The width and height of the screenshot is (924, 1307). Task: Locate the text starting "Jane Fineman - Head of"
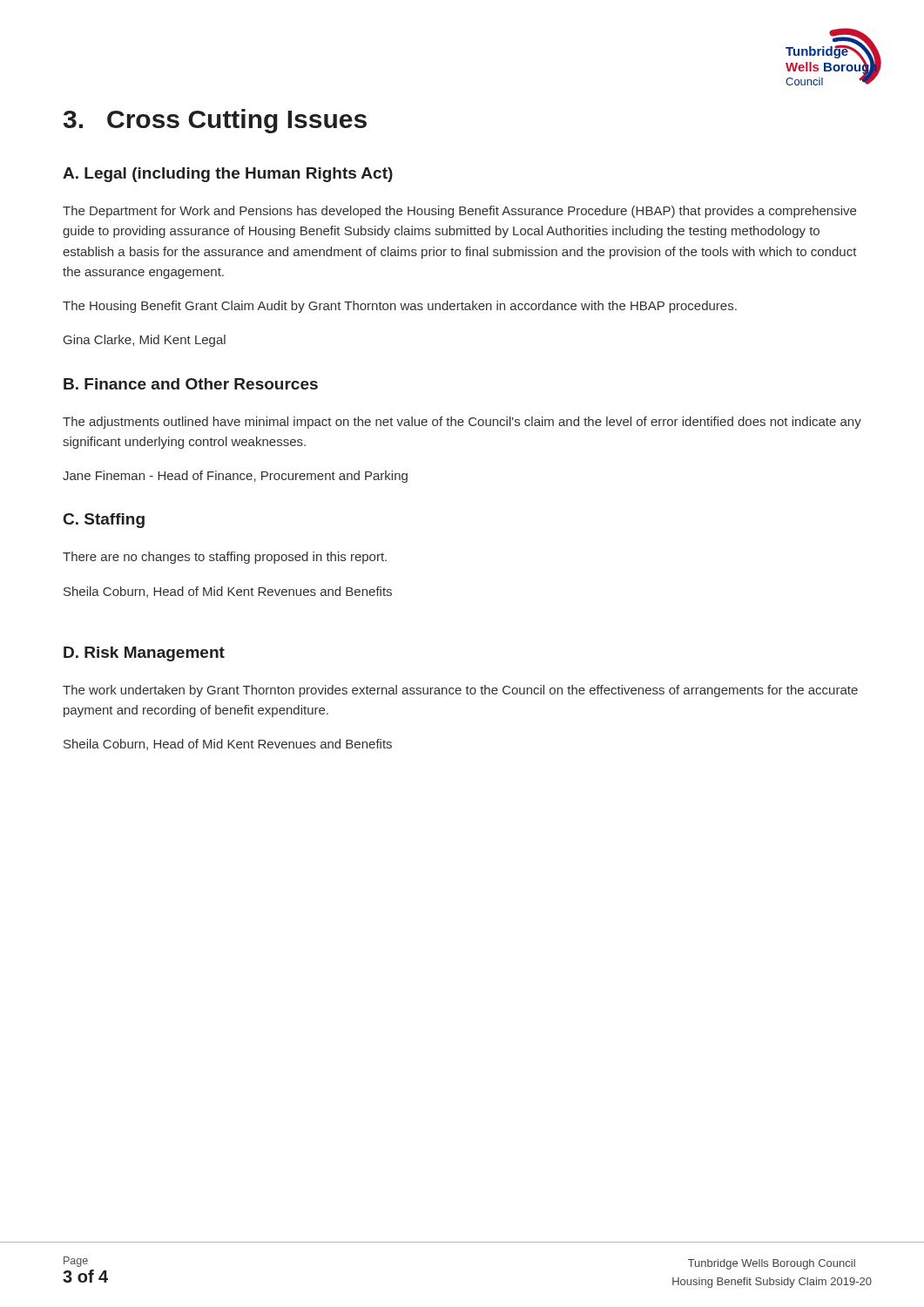tap(236, 475)
